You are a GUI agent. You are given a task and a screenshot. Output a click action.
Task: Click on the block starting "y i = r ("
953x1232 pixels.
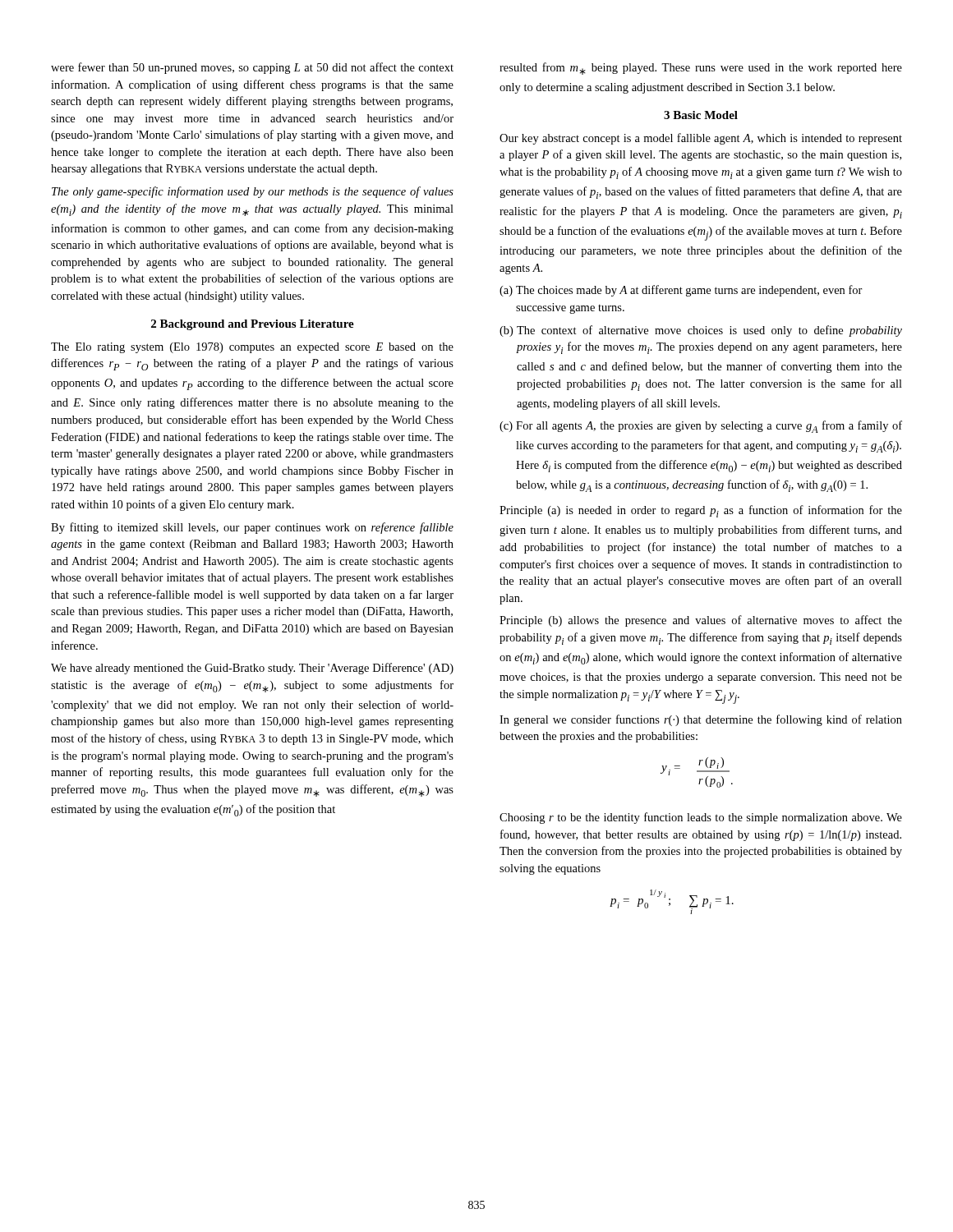701,774
